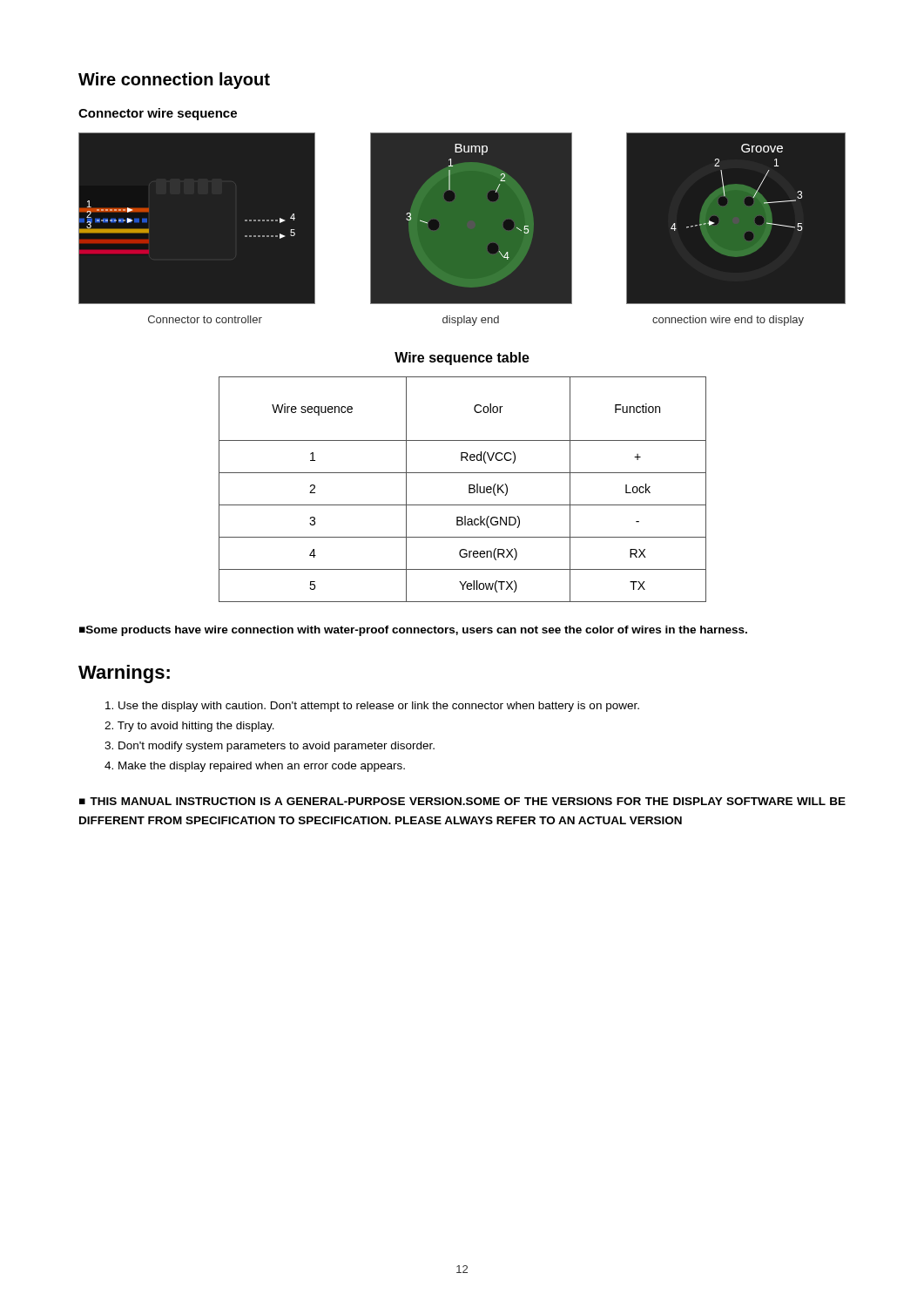Click on the region starting "Use the display with caution."
This screenshot has width=924, height=1307.
pos(372,706)
